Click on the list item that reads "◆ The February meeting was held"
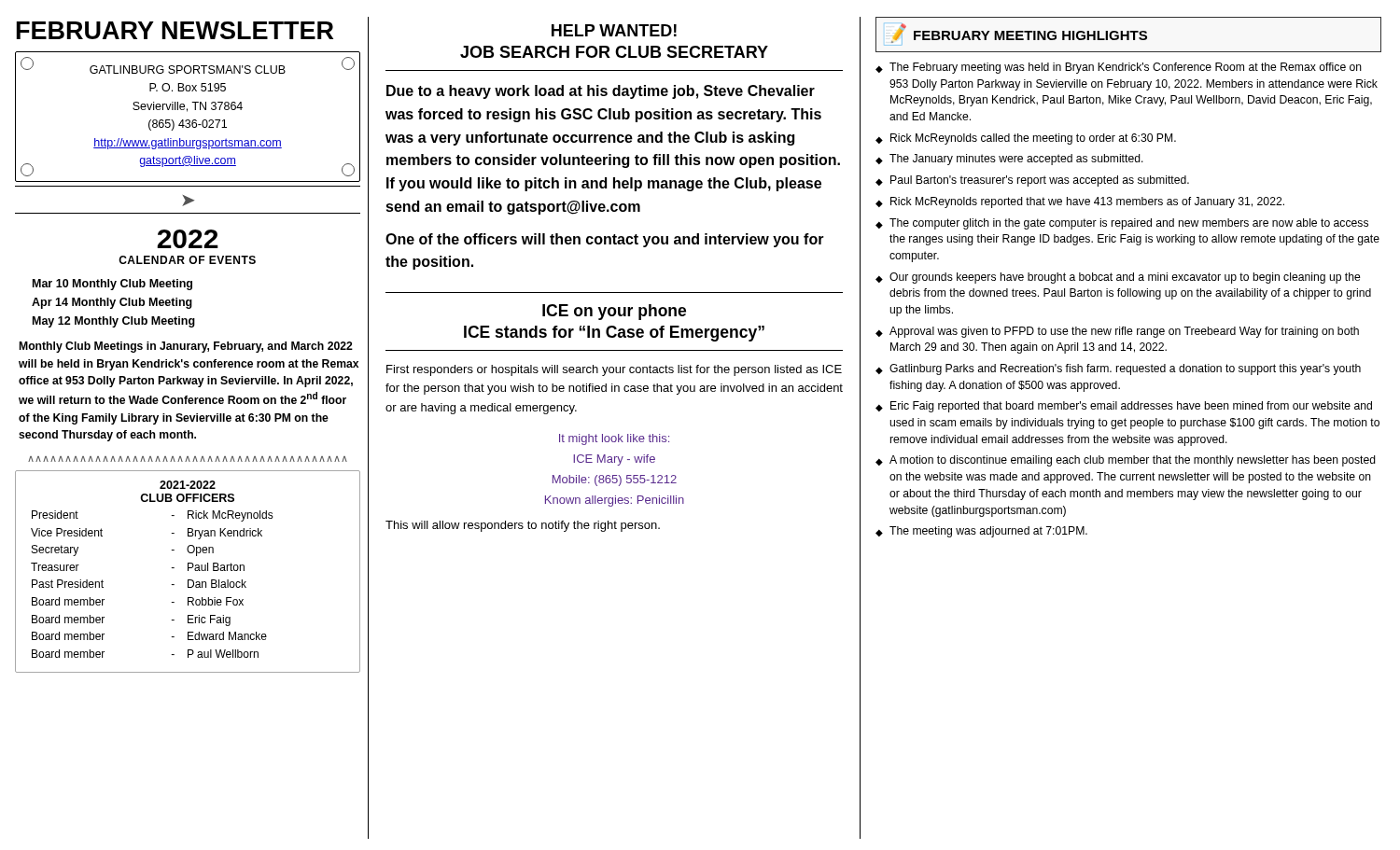This screenshot has height=850, width=1400. (x=1128, y=93)
